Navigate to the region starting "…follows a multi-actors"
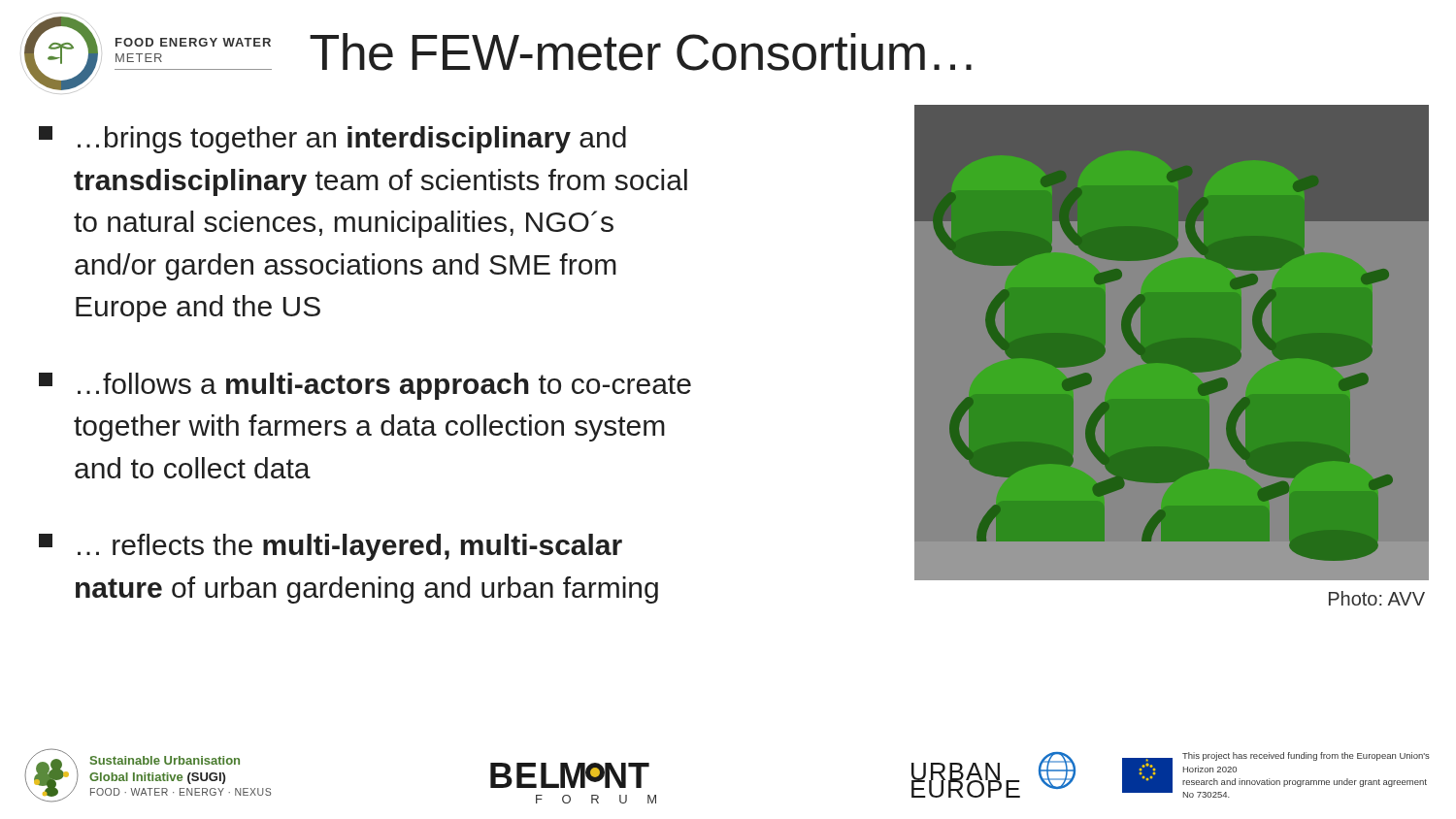1456x819 pixels. click(x=365, y=426)
